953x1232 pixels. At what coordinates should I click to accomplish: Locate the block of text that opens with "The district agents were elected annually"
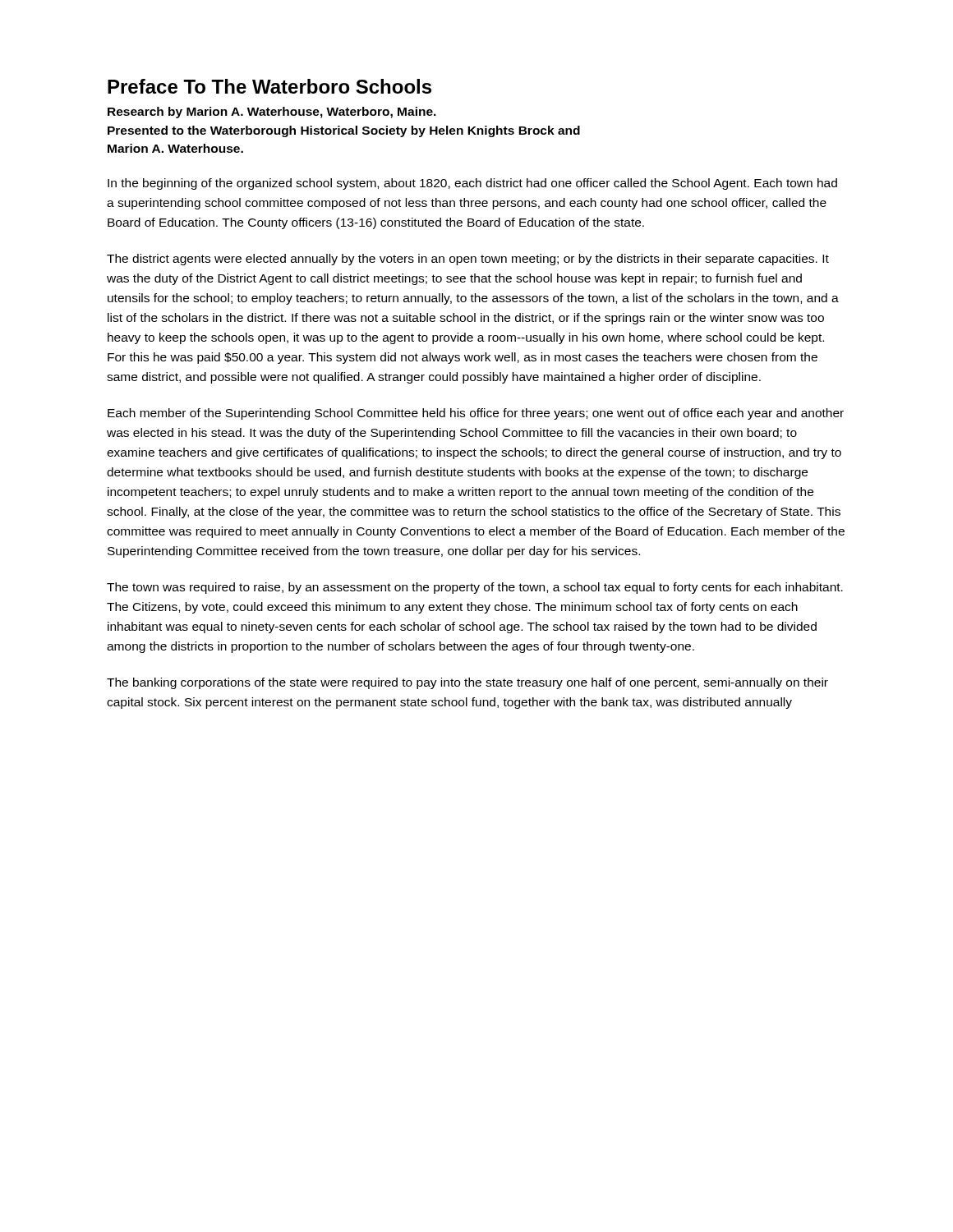pyautogui.click(x=473, y=317)
